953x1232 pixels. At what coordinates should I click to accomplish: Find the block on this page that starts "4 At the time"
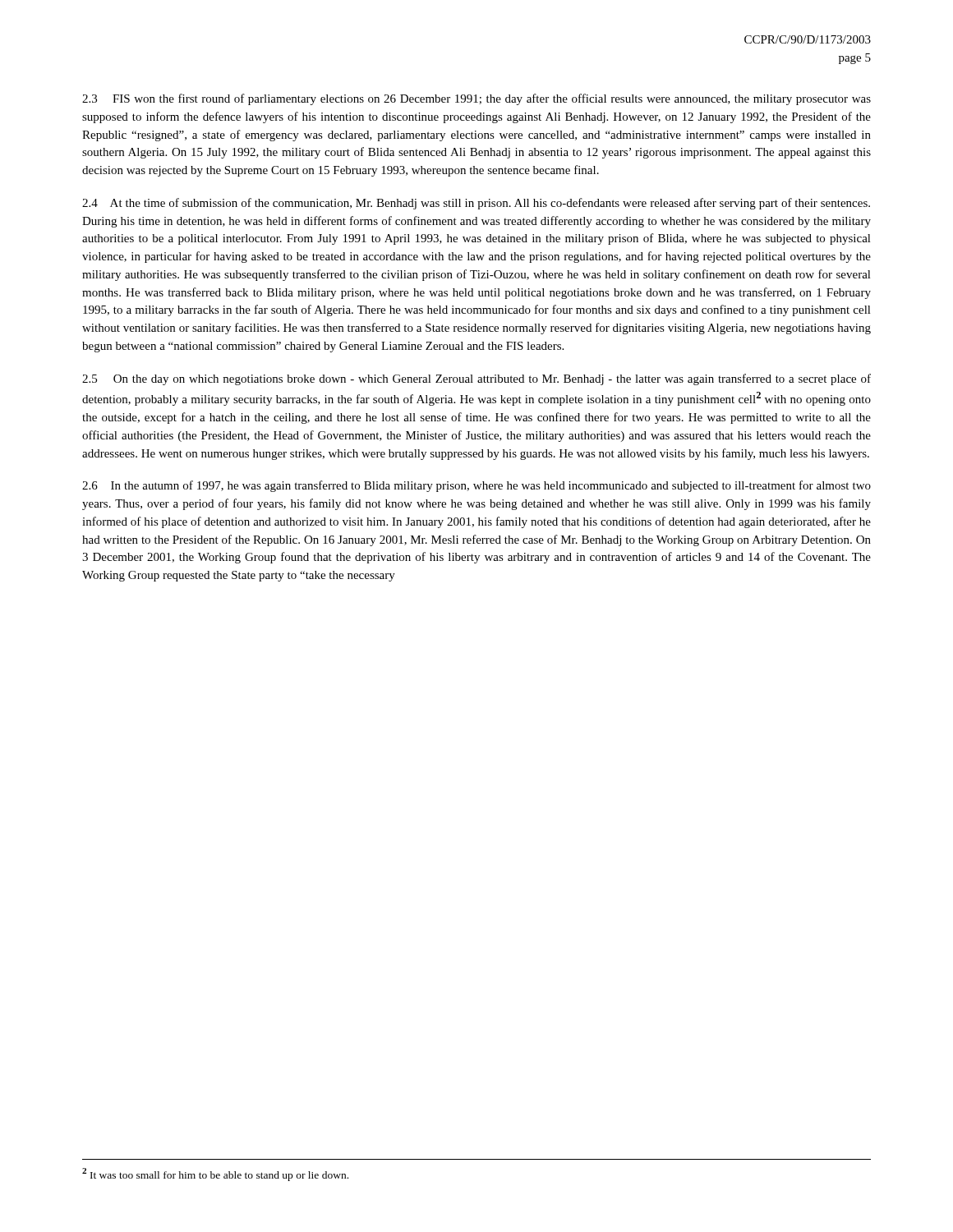476,274
